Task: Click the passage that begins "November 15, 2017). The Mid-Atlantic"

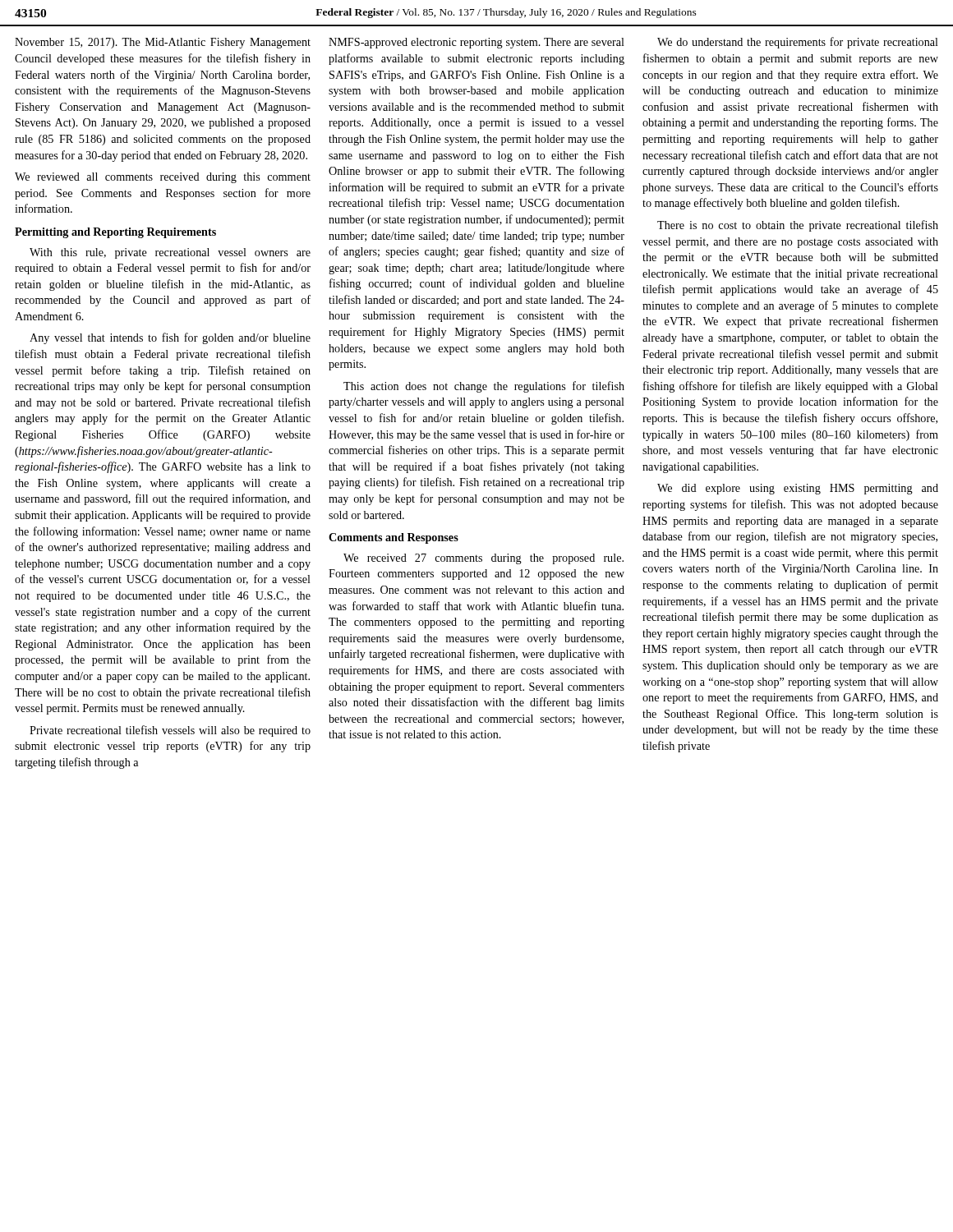Action: [x=163, y=99]
